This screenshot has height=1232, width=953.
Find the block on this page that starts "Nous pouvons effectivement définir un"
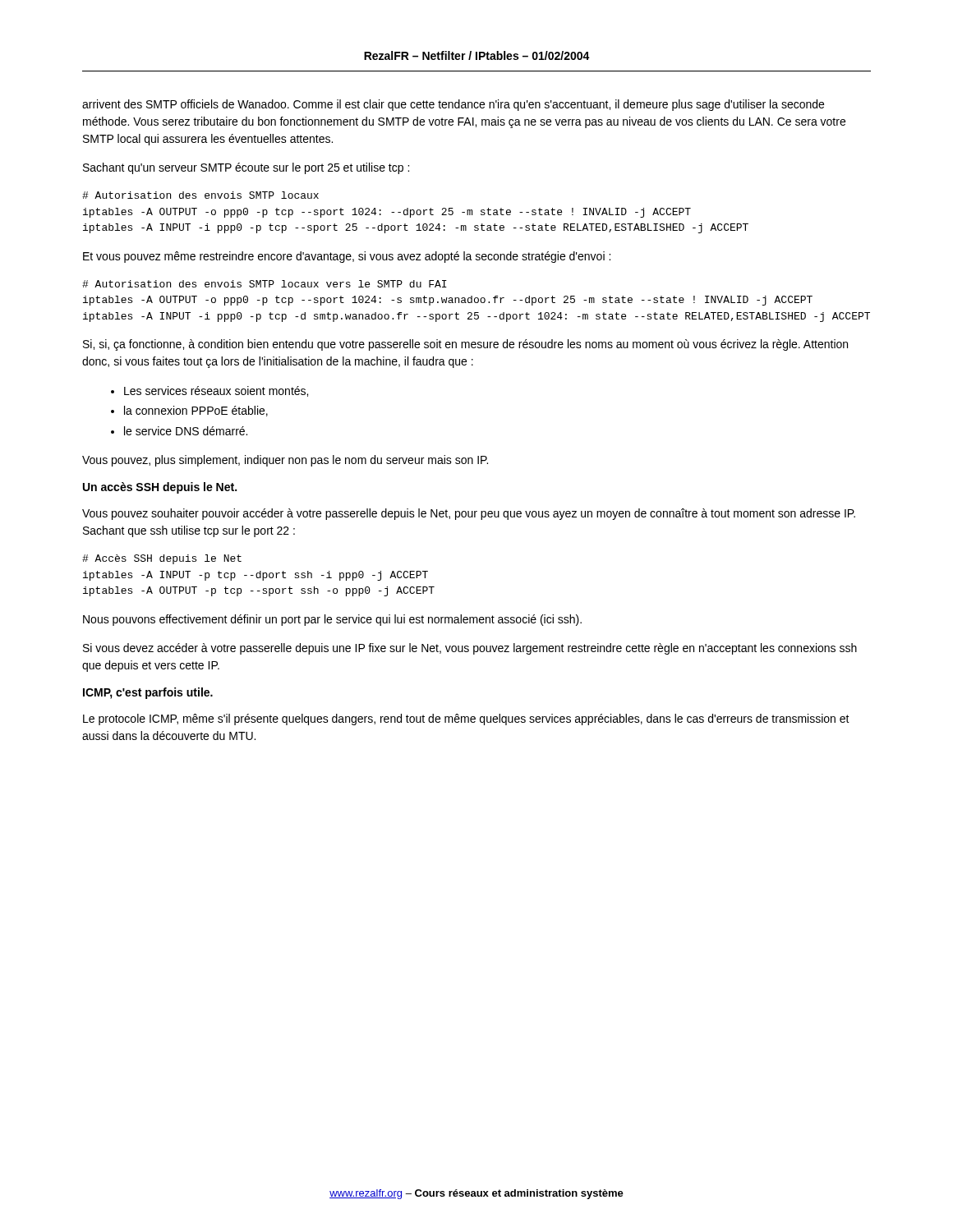coord(332,619)
